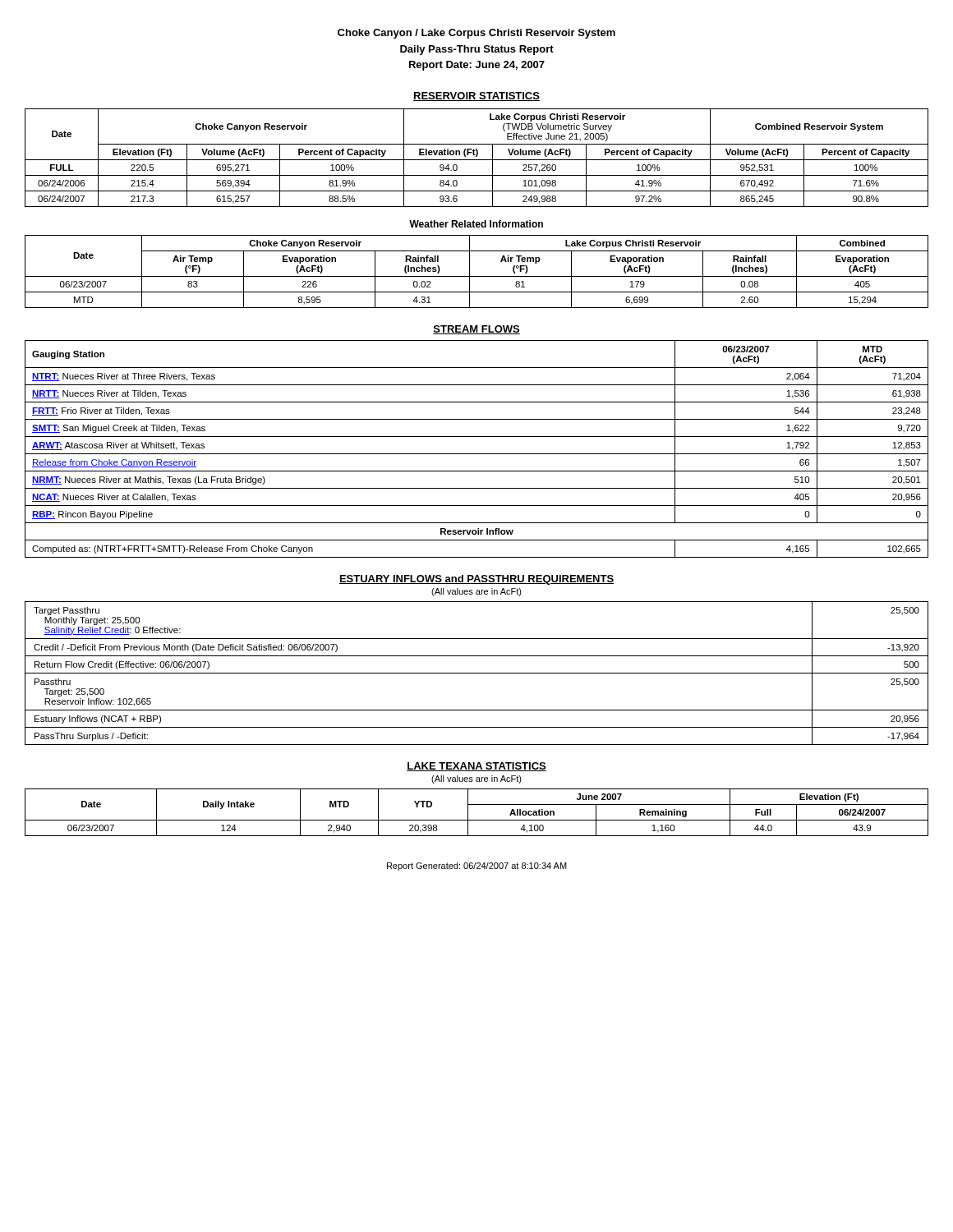Locate the title that opens with "Choke Canyon / Lake"

[476, 48]
